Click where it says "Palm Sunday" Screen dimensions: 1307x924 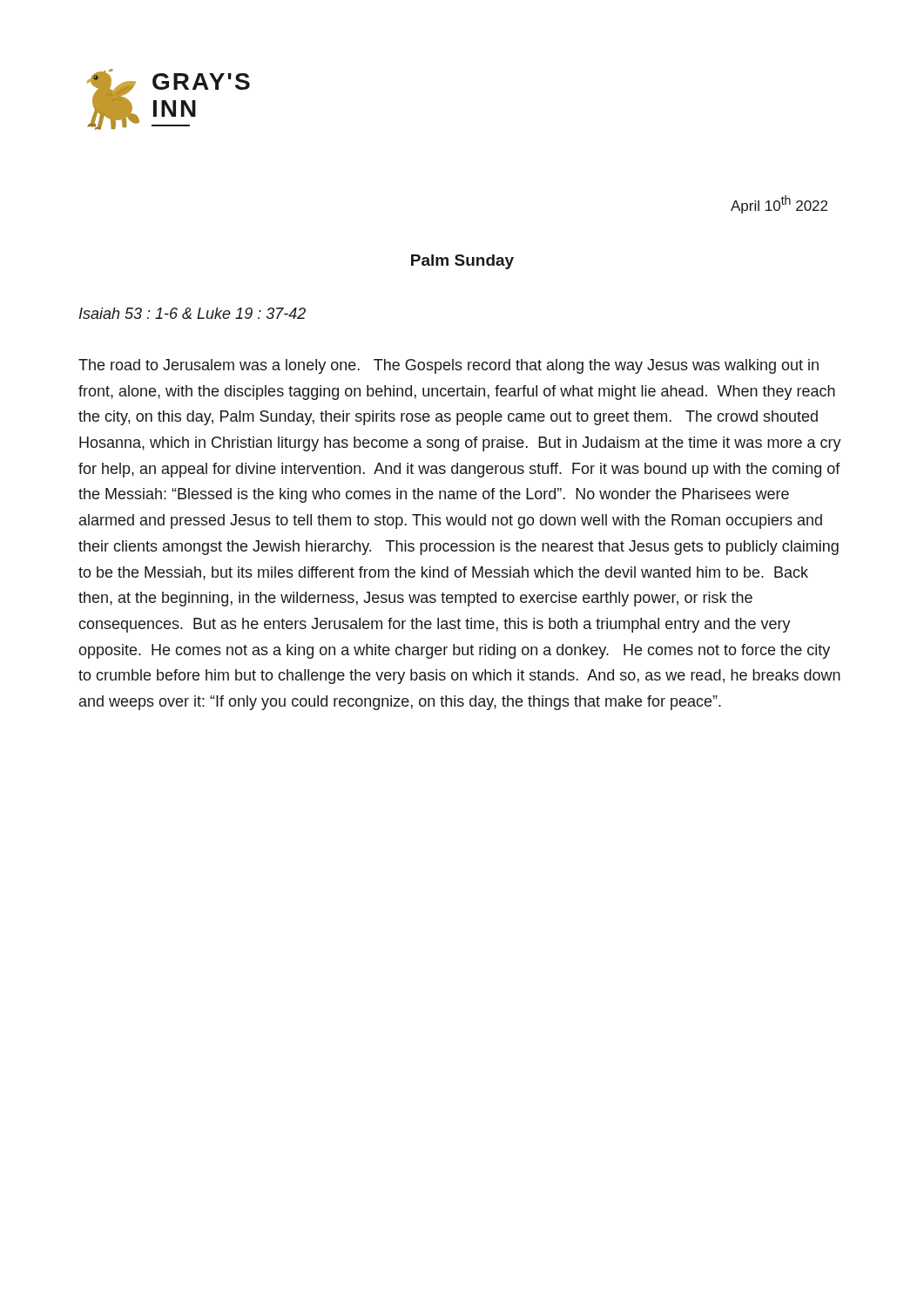(x=462, y=260)
